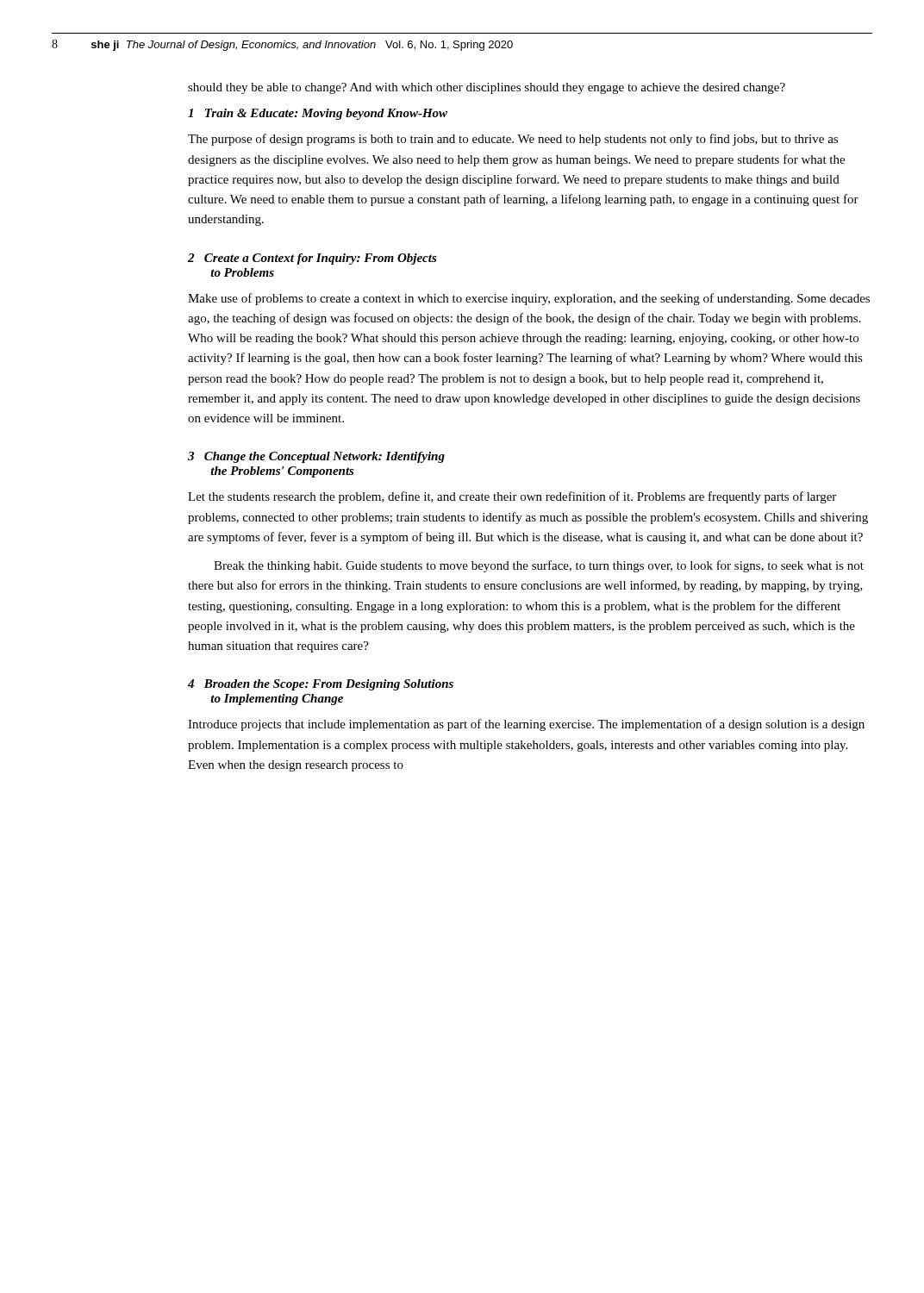The width and height of the screenshot is (924, 1293).
Task: Select the text block with the text "Break the thinking habit. Guide students to"
Action: pos(526,606)
